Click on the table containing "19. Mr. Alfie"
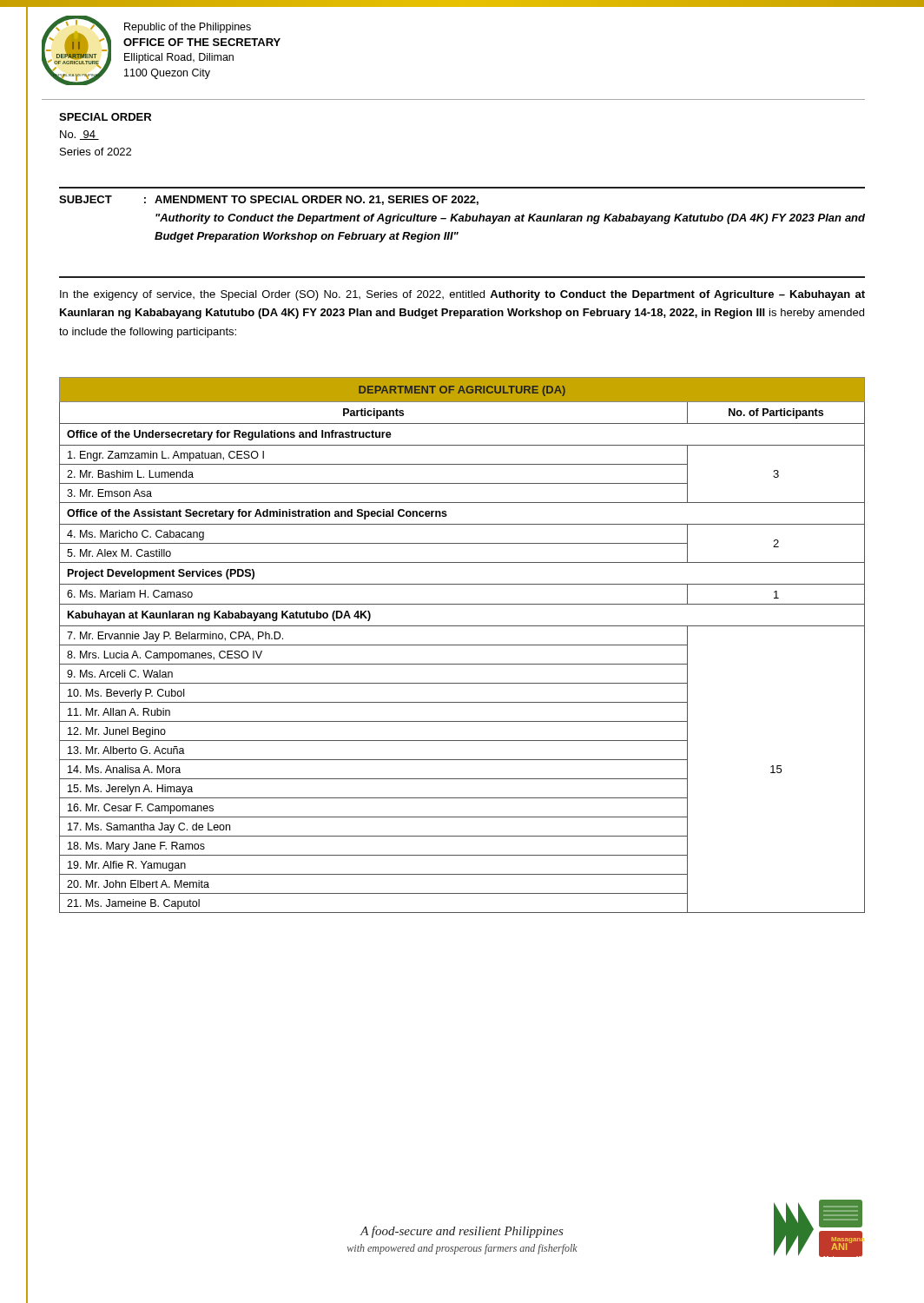 pos(462,645)
